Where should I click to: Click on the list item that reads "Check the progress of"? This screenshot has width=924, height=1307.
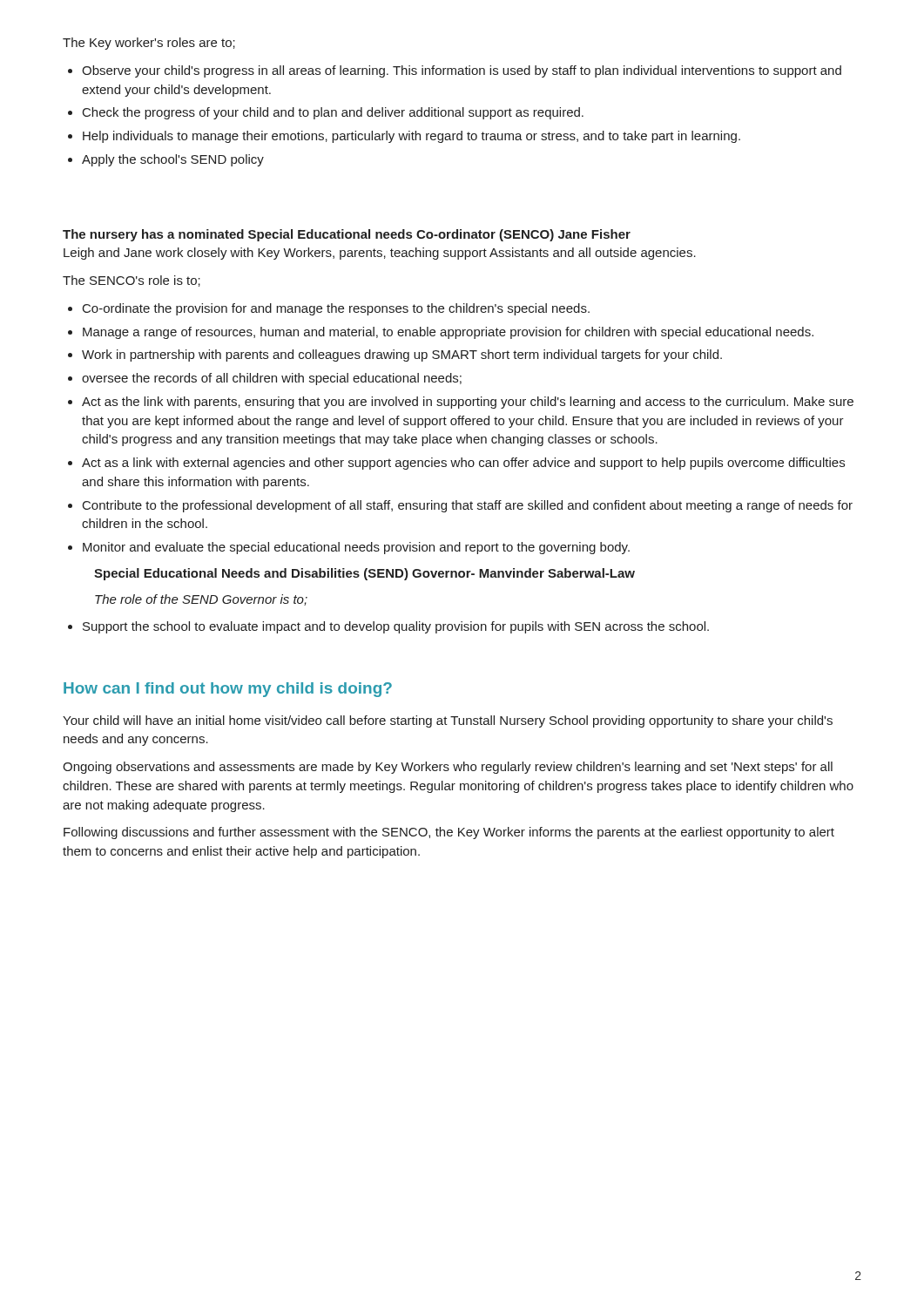[x=472, y=112]
